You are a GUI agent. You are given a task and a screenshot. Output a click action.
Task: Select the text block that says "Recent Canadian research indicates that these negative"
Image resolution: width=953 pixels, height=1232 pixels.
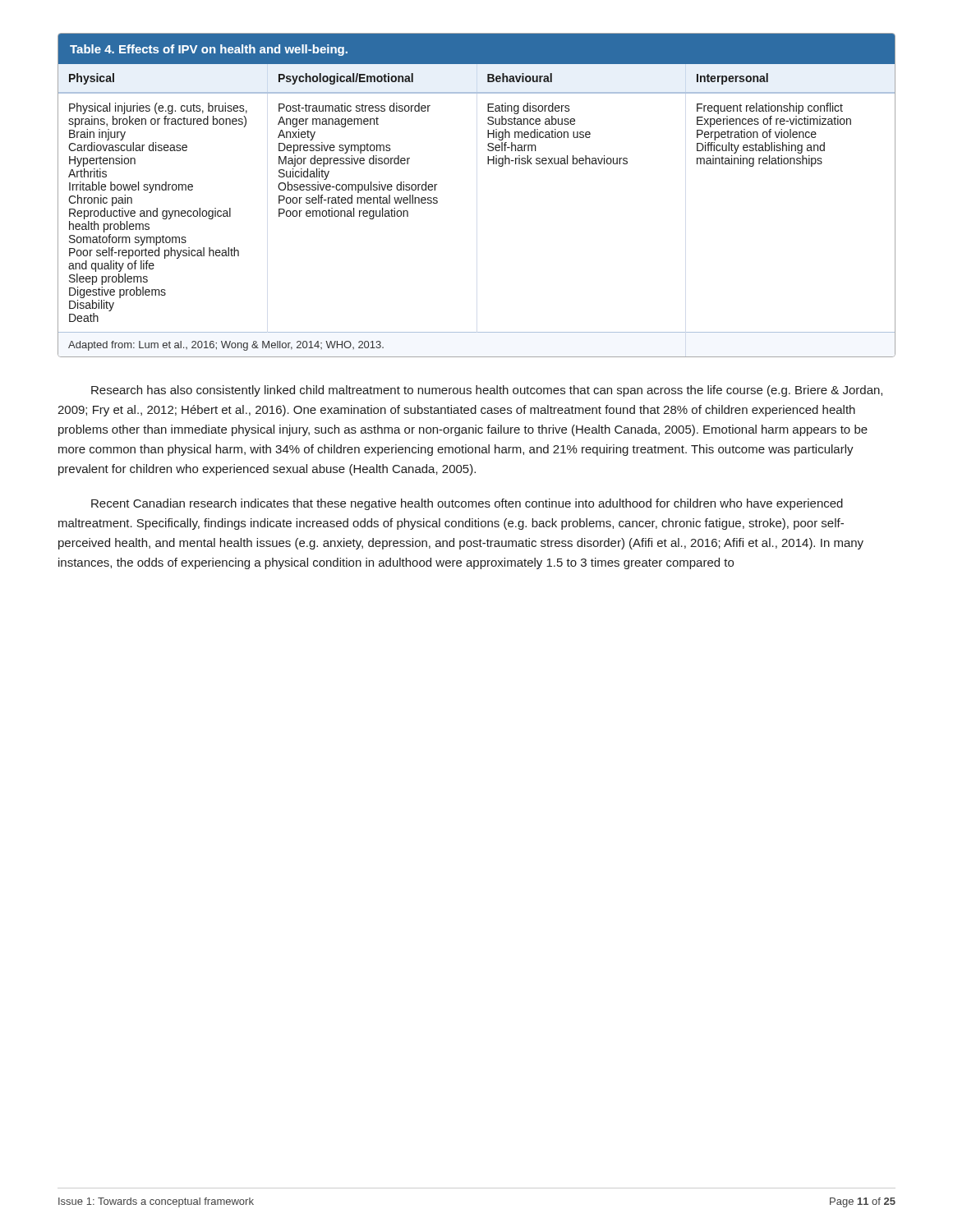click(460, 533)
